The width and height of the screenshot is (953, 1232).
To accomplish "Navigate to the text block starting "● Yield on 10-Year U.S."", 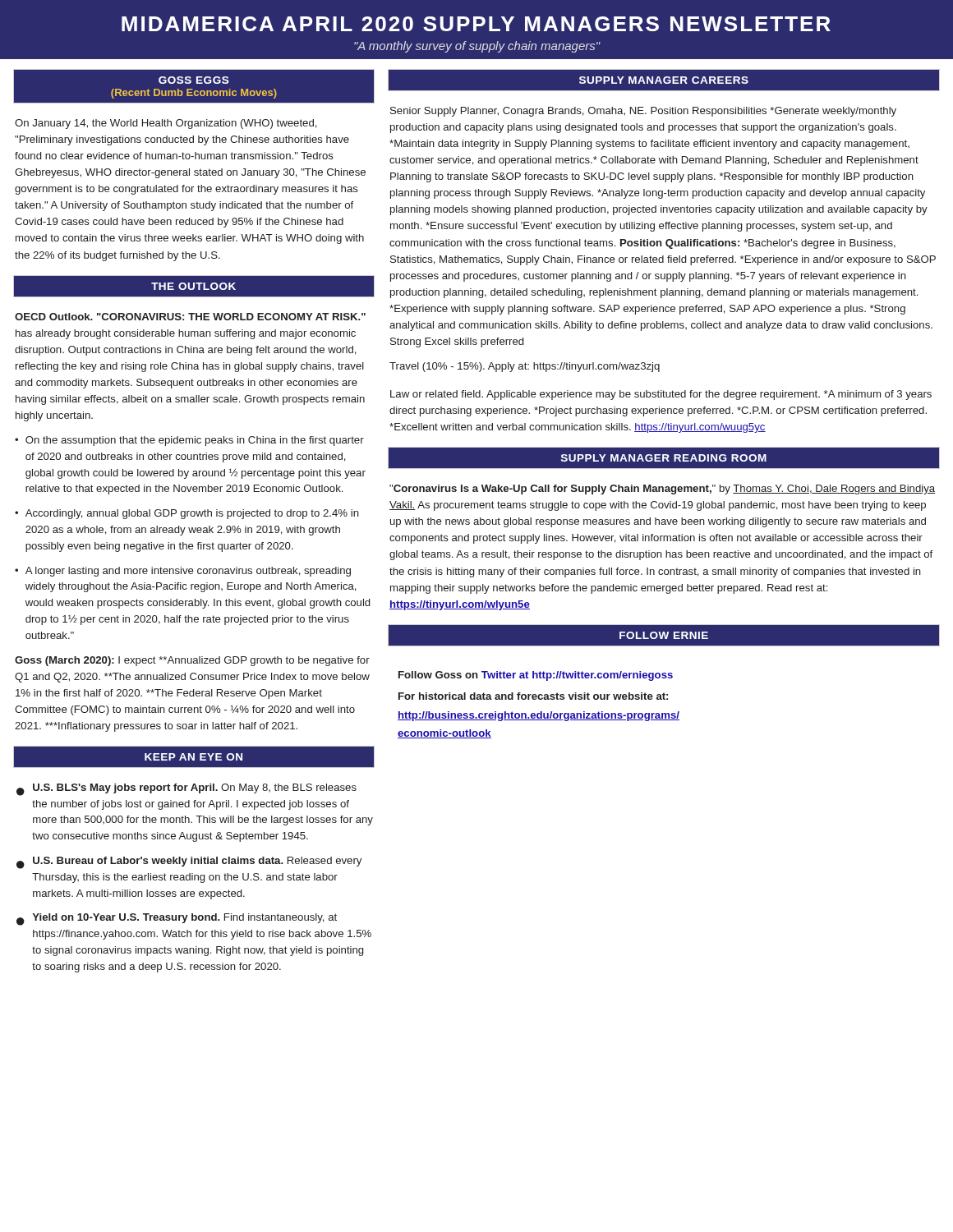I will [x=194, y=942].
